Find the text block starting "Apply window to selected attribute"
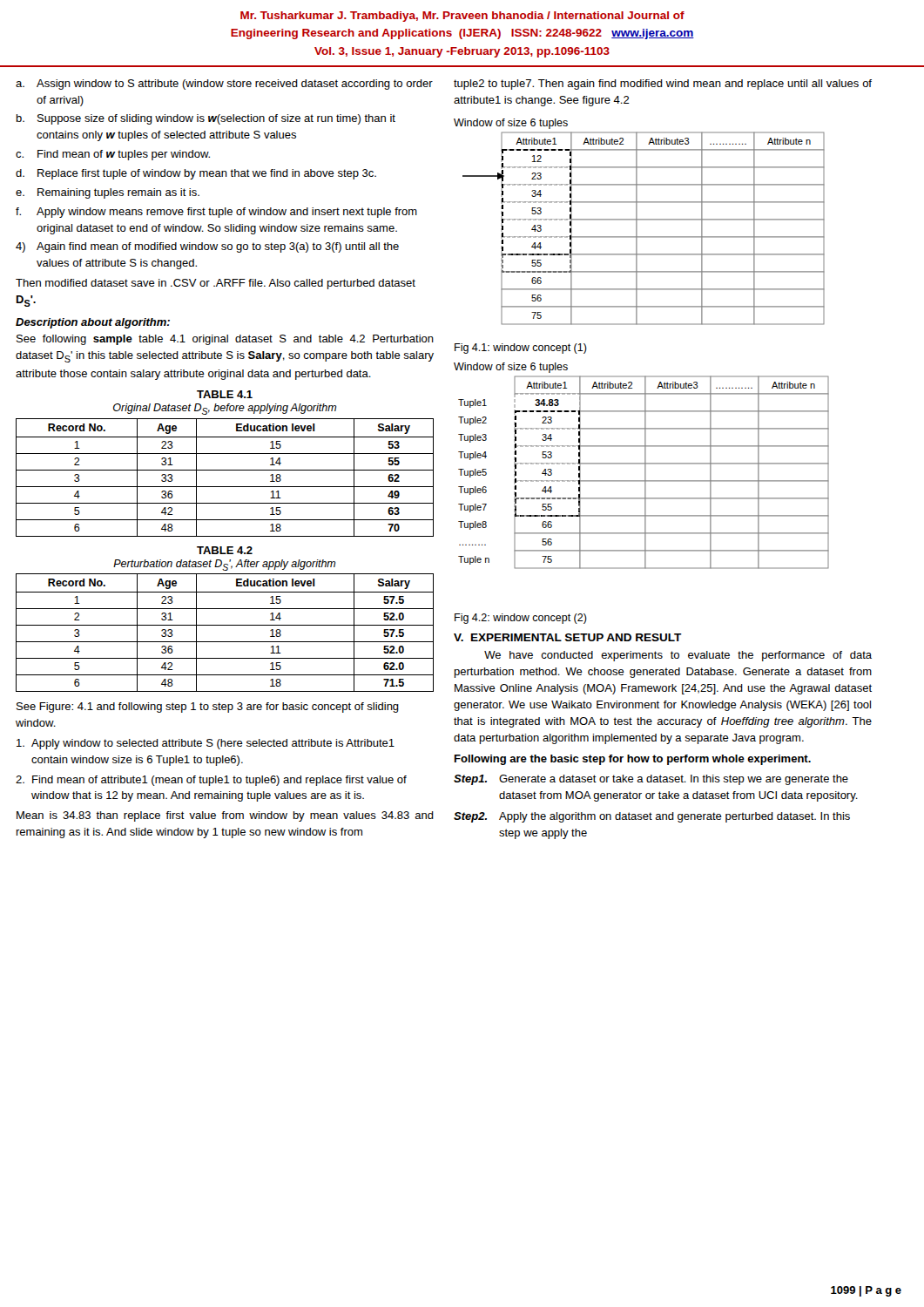Screen dimensions: 1307x924 [x=225, y=752]
